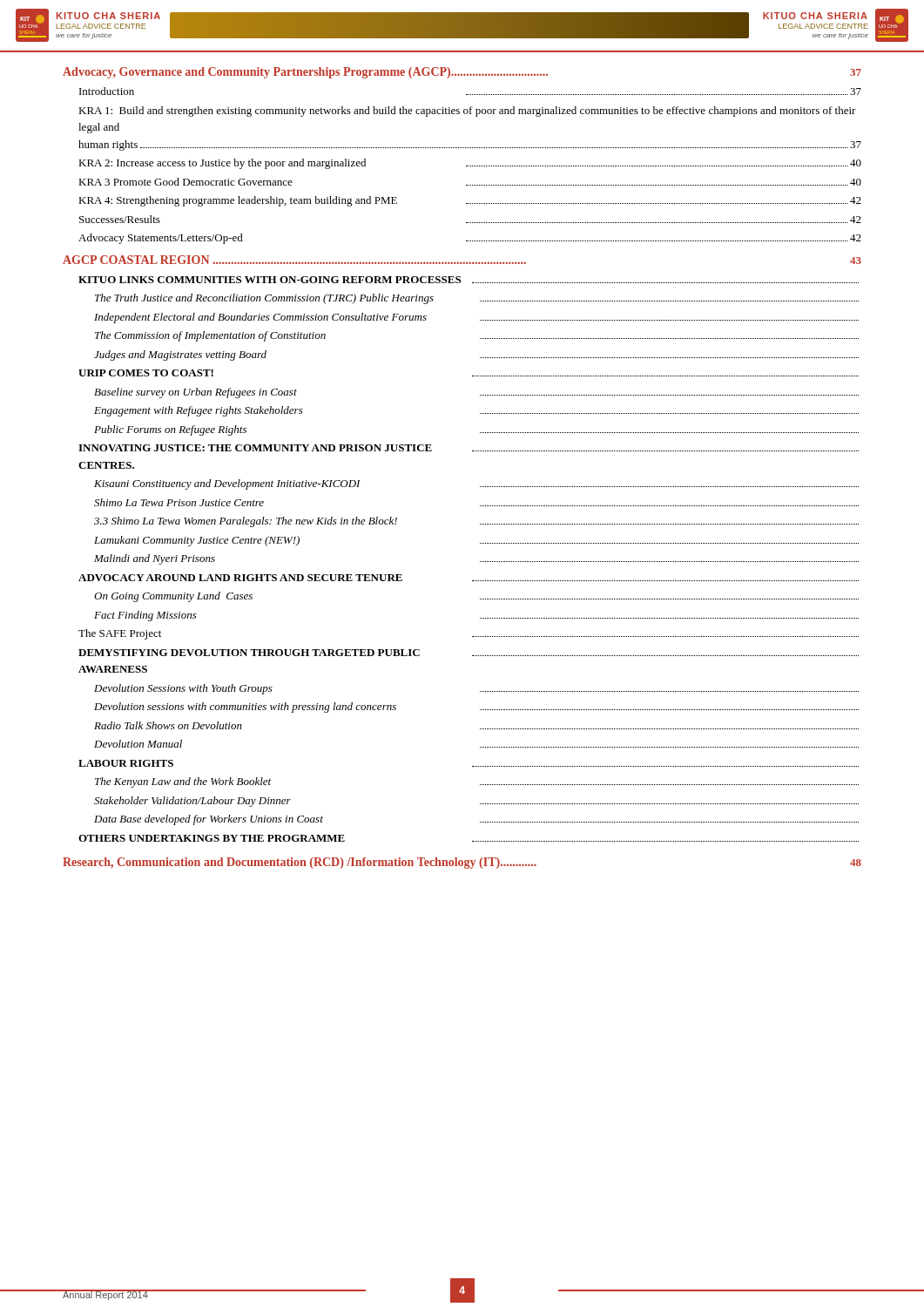The width and height of the screenshot is (924, 1307).
Task: Click on the list item with the text "KRA 3 Promote Good Democratic"
Action: click(470, 181)
